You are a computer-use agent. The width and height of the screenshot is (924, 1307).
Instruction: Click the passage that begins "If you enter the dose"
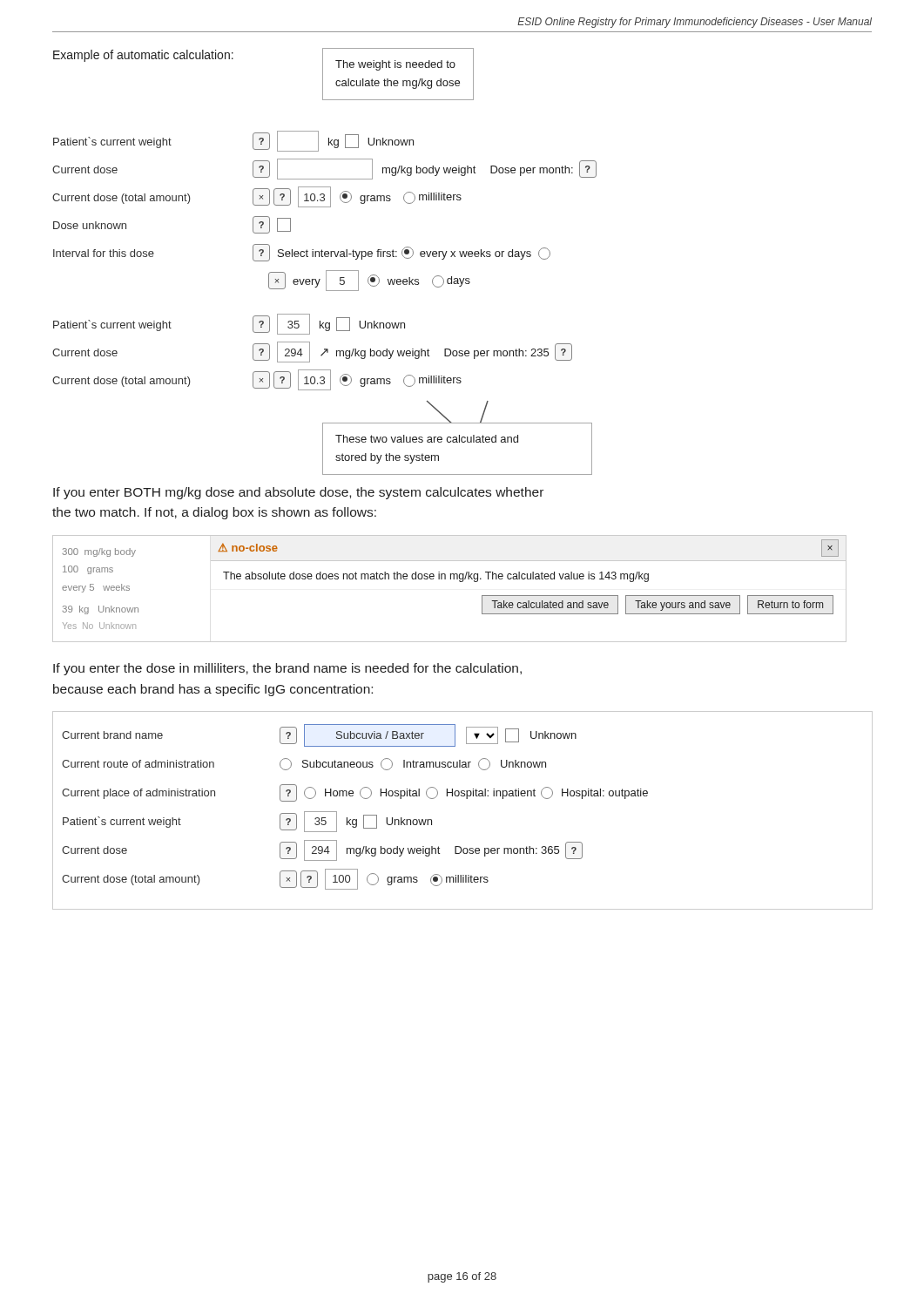point(288,678)
